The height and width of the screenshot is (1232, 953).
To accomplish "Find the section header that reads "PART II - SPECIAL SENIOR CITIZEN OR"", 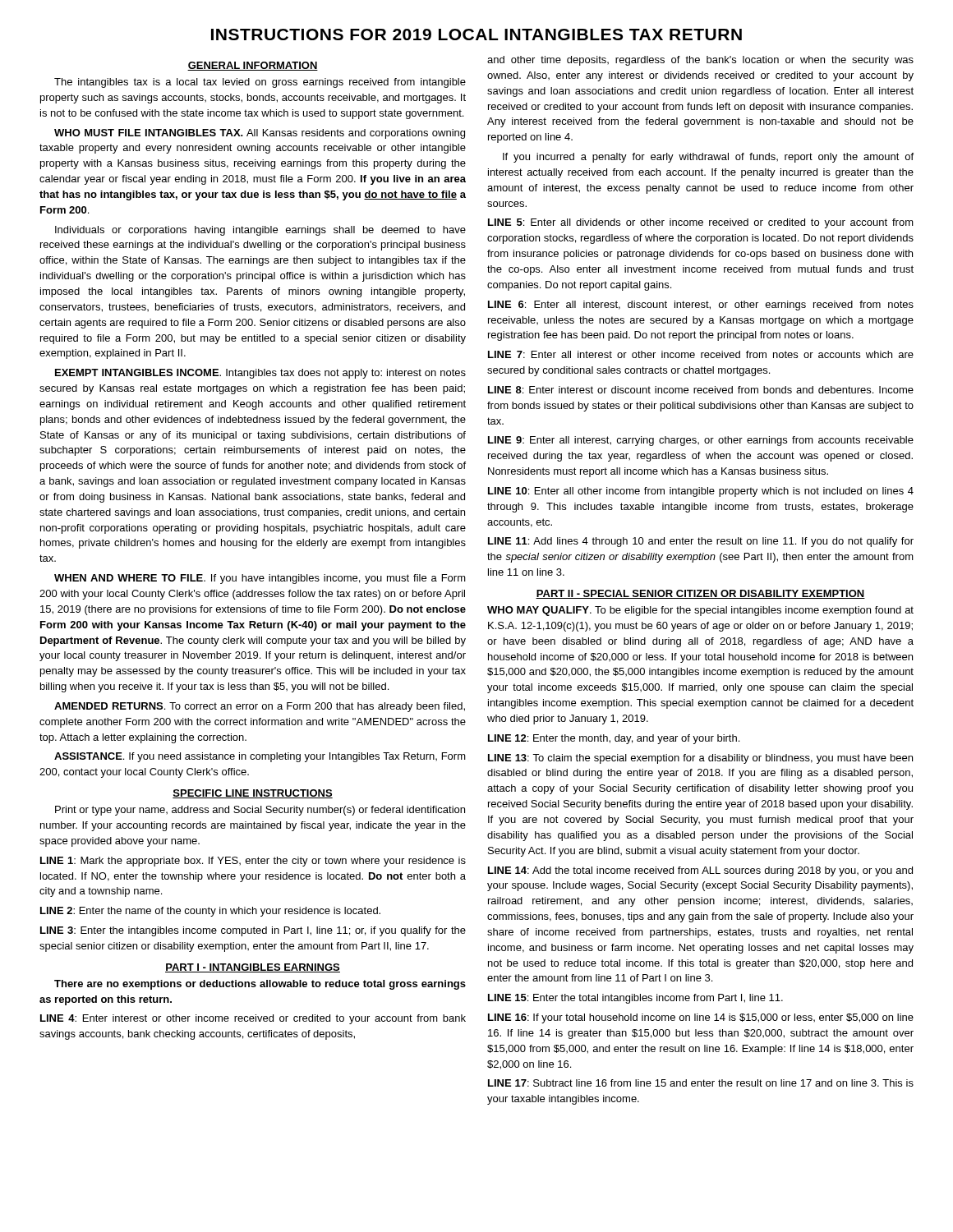I will [700, 593].
